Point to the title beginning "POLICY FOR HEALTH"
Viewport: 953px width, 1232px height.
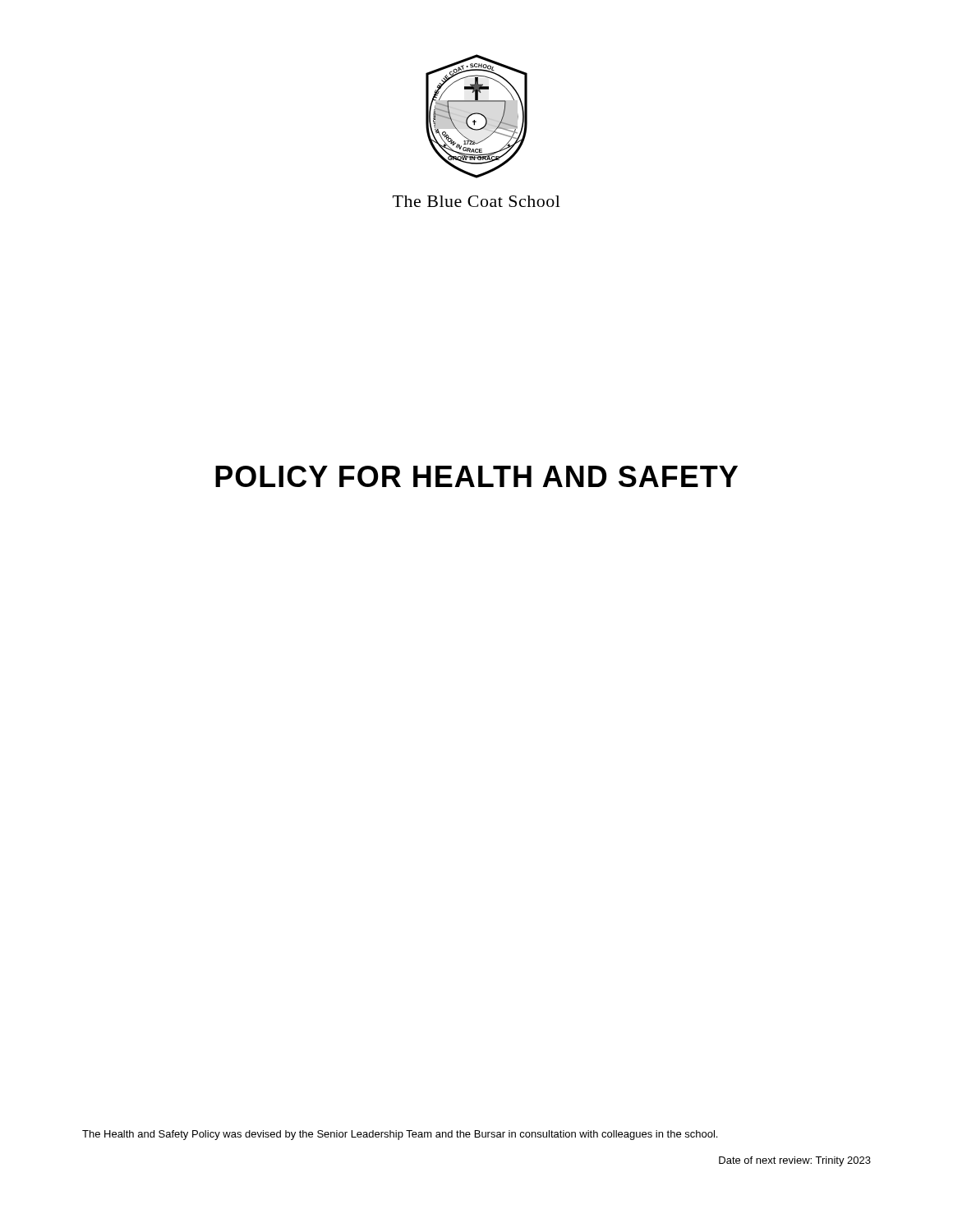click(x=476, y=477)
